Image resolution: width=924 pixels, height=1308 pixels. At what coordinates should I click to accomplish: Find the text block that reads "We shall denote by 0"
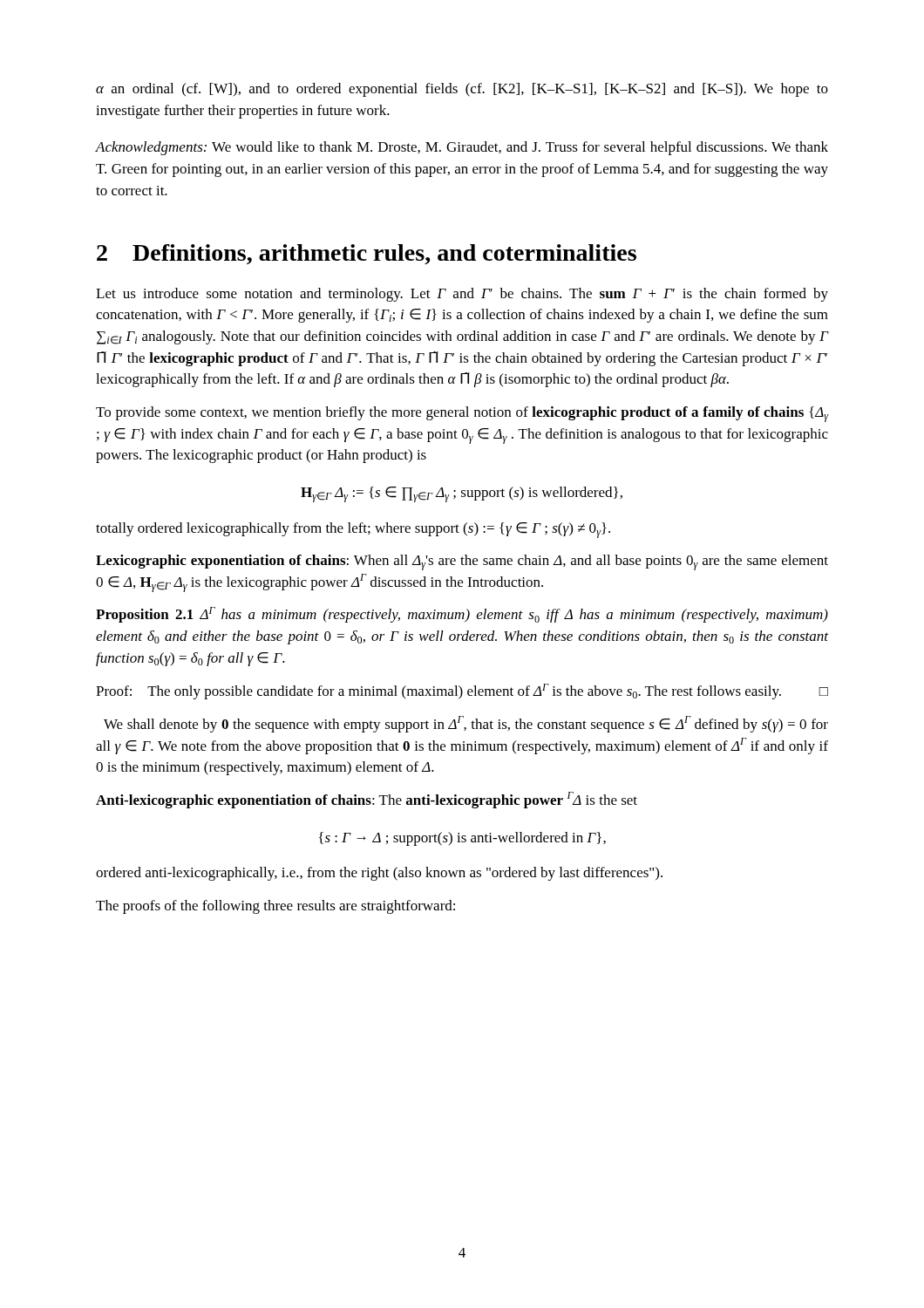(462, 745)
